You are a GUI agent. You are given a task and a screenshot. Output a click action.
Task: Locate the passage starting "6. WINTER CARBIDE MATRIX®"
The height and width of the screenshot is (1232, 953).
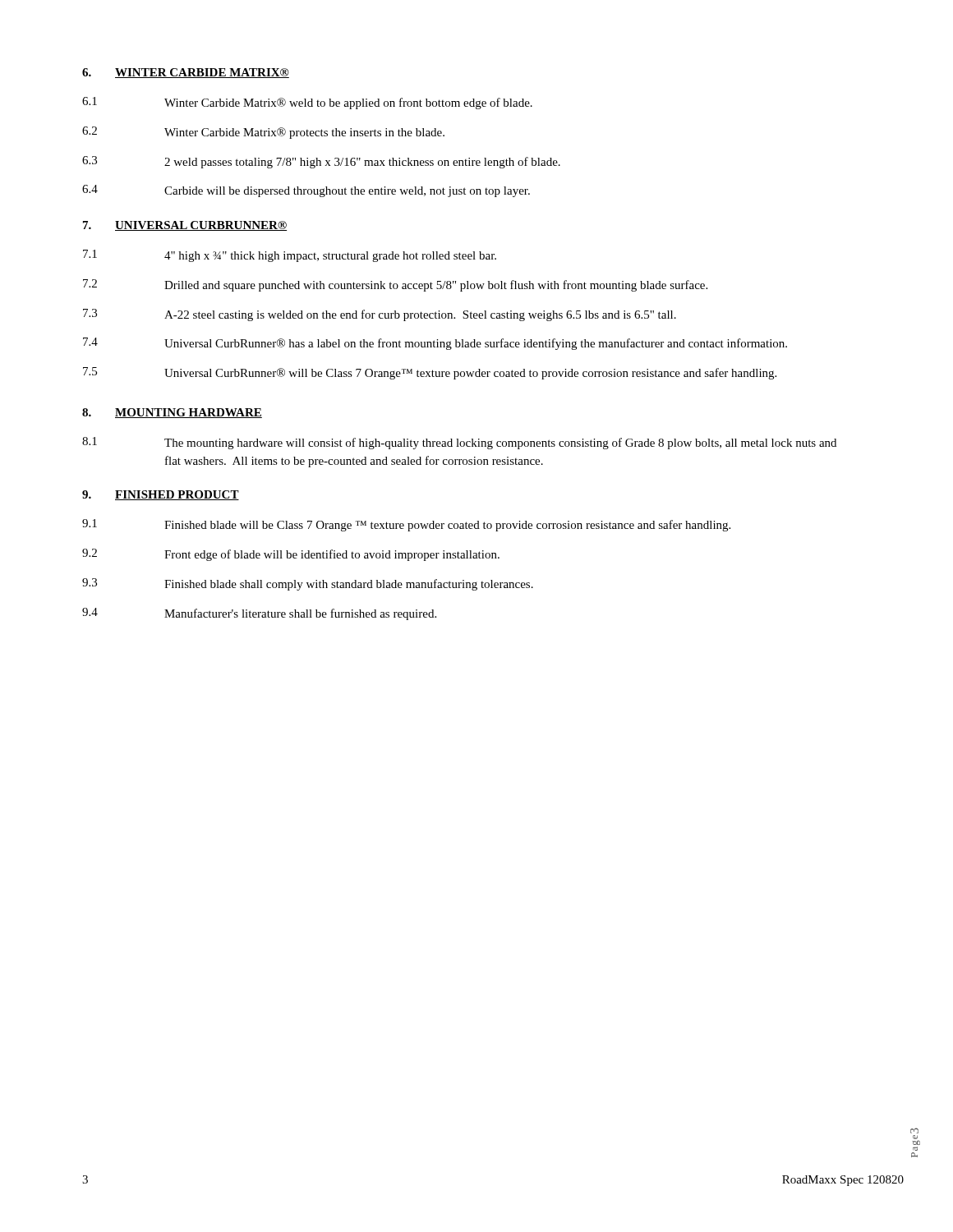(x=186, y=73)
